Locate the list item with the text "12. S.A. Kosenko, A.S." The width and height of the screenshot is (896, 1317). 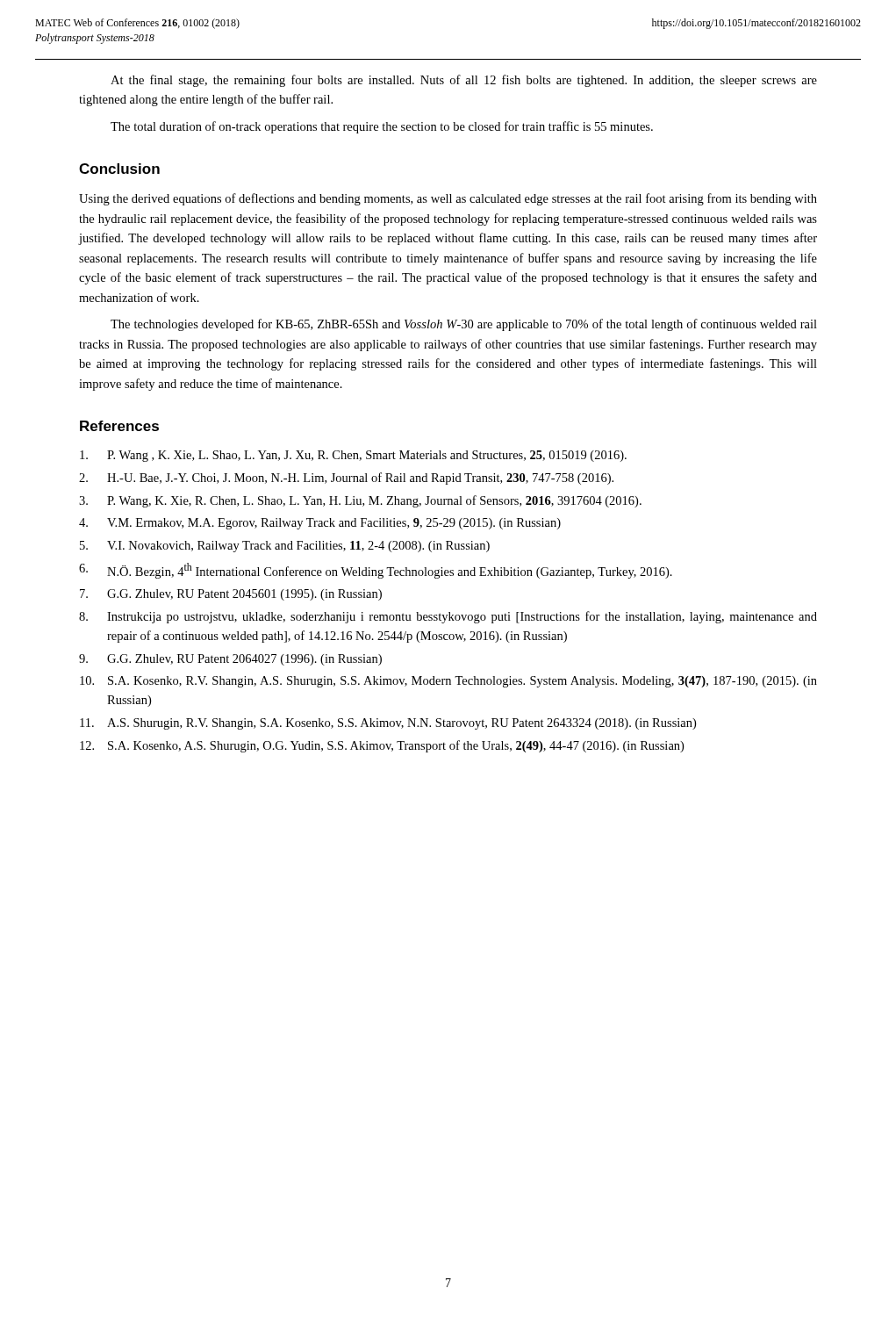448,746
